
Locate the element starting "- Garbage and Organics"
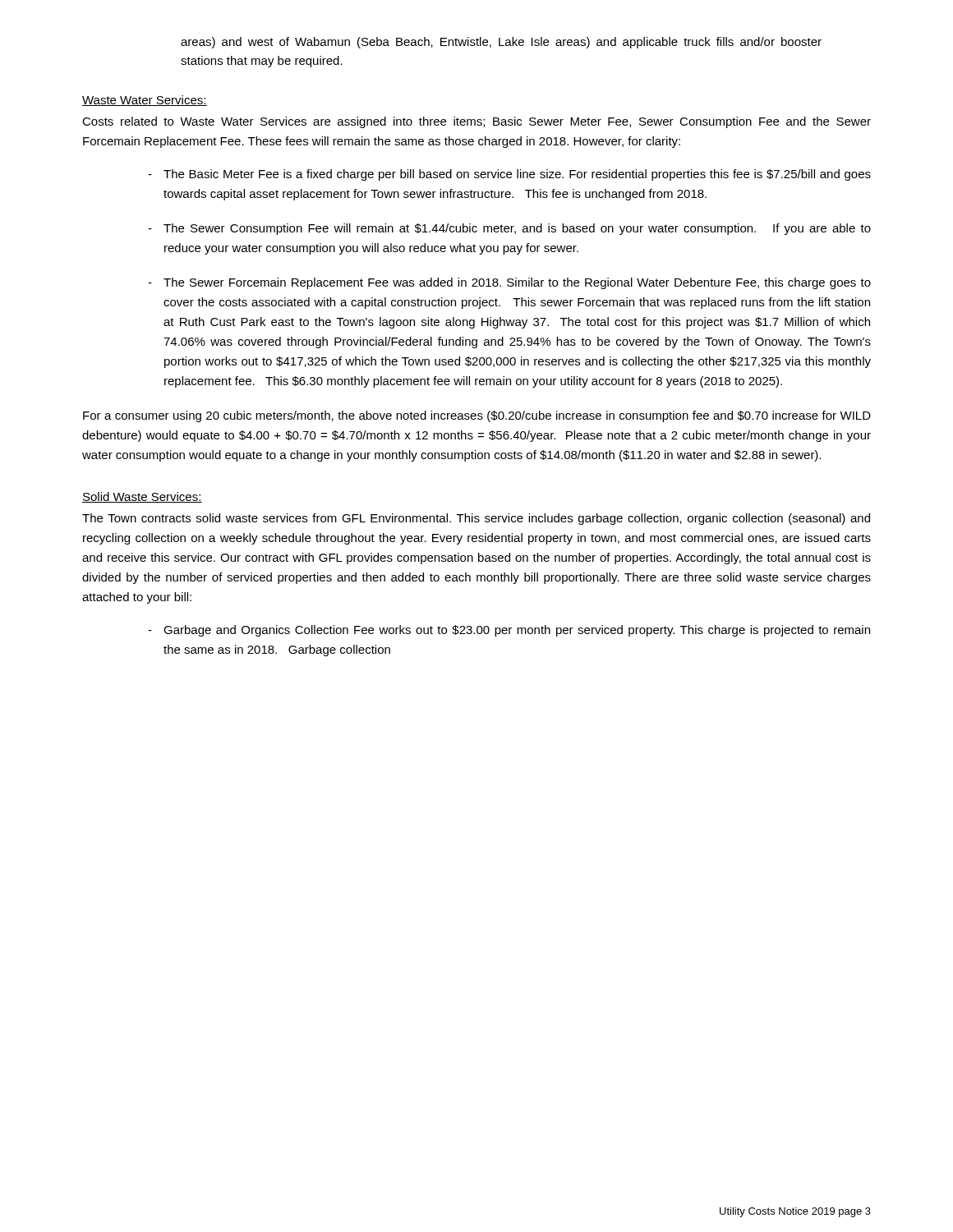click(x=509, y=640)
